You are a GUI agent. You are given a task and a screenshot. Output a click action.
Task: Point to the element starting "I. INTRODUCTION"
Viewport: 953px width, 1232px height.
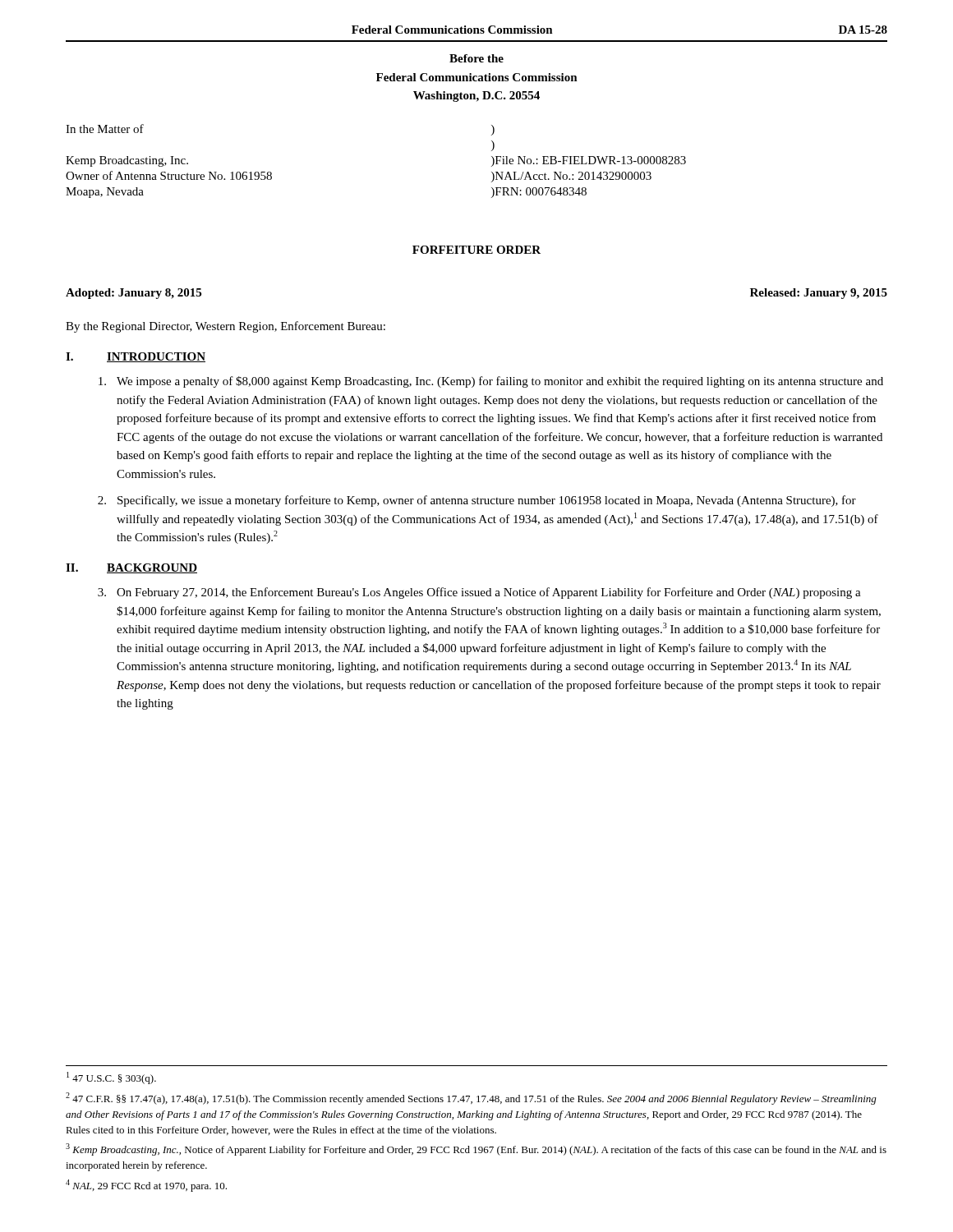point(136,356)
